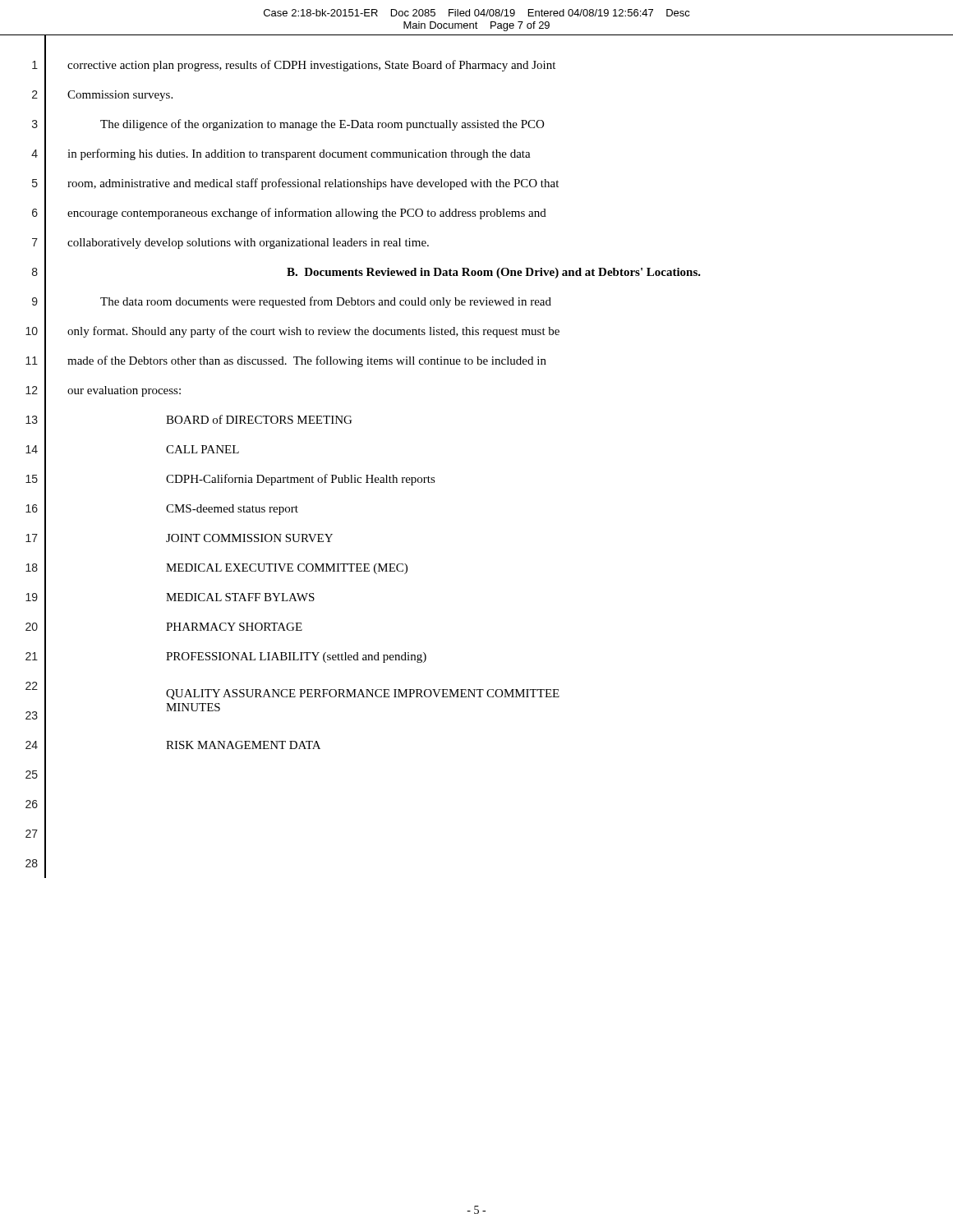Point to the passage starting "B. Documents Reviewed in Data Room (One Drive)"
The height and width of the screenshot is (1232, 953).
(494, 272)
